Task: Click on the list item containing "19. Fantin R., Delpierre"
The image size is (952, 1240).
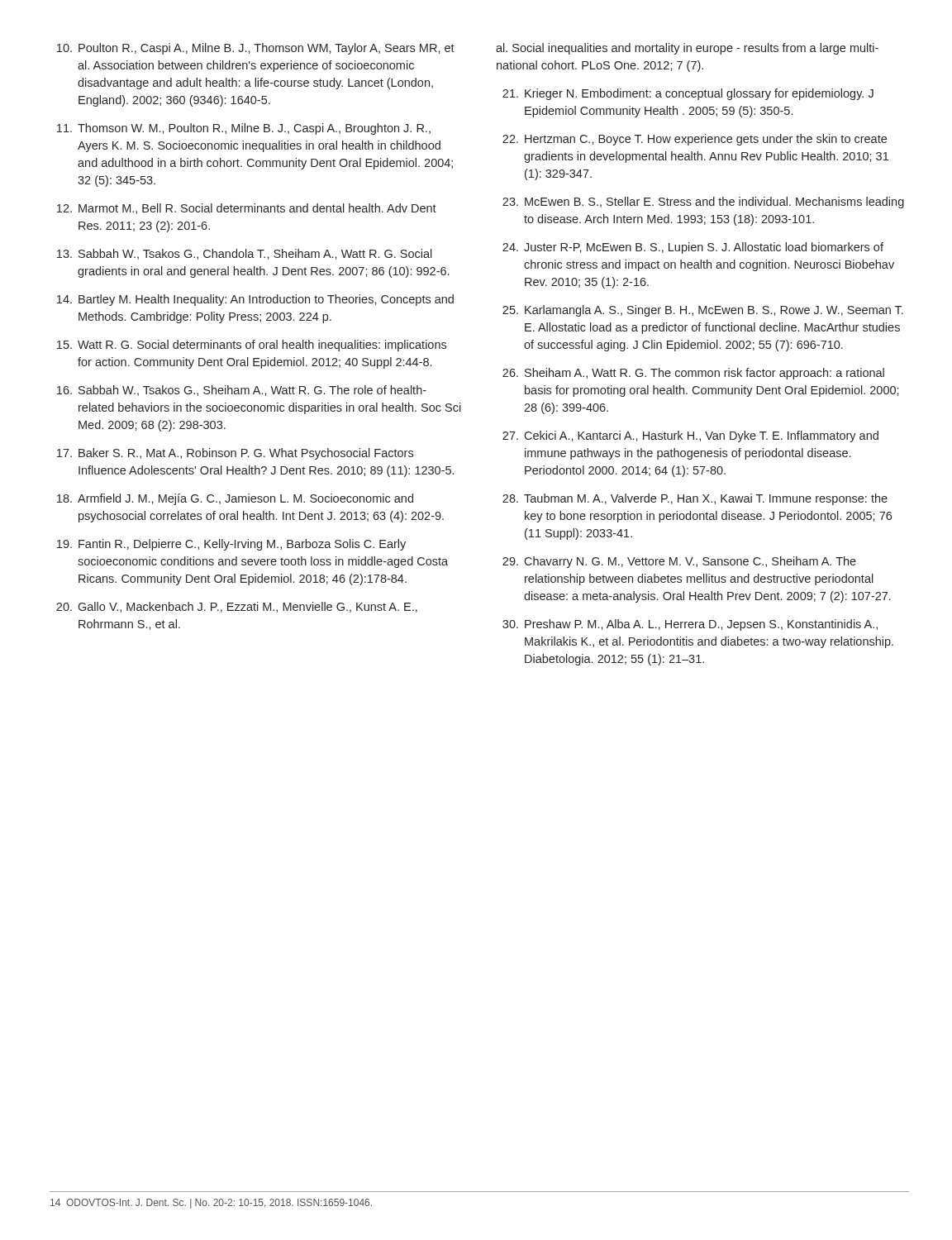Action: point(256,562)
